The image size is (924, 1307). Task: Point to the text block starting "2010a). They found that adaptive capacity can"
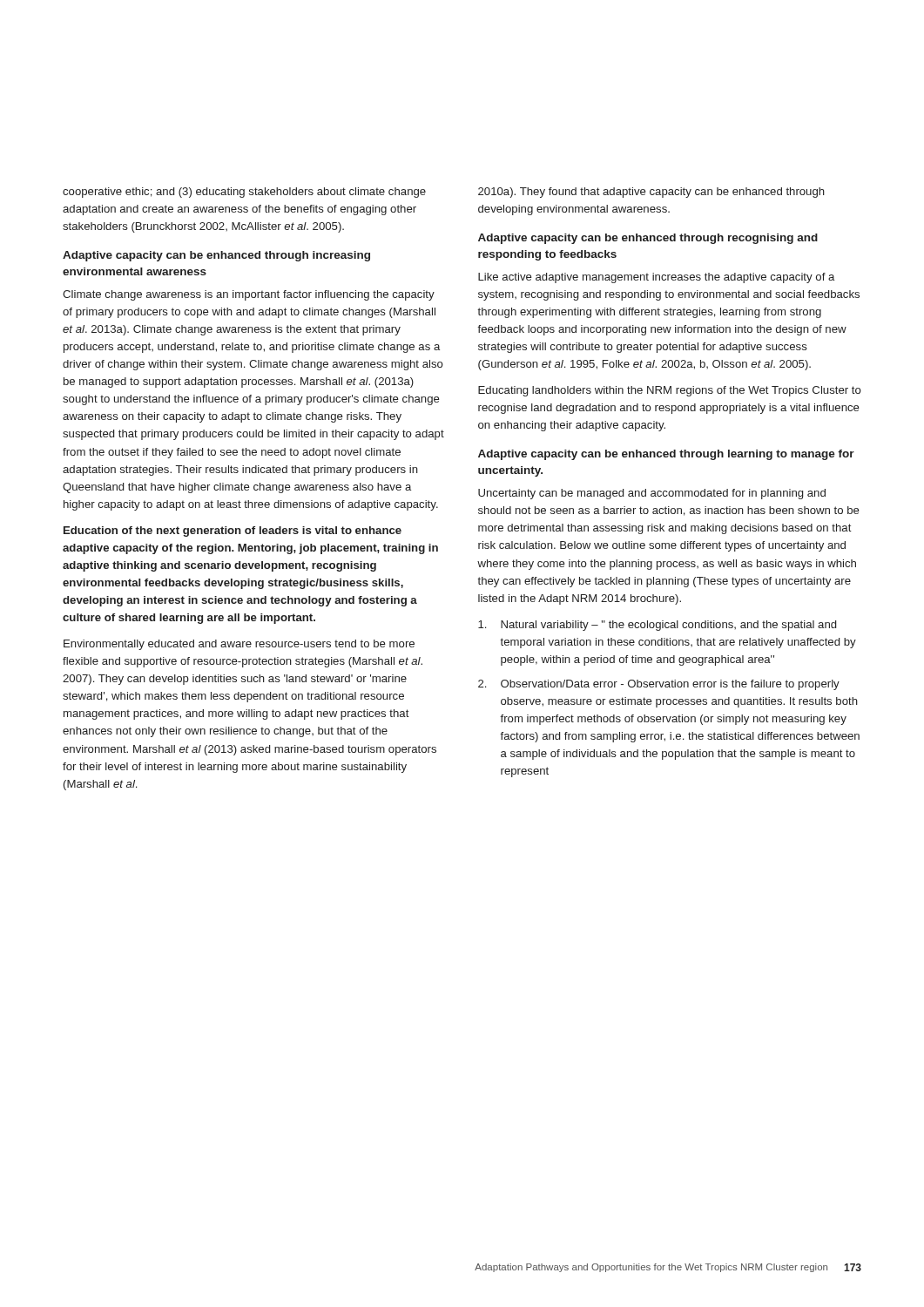[651, 200]
